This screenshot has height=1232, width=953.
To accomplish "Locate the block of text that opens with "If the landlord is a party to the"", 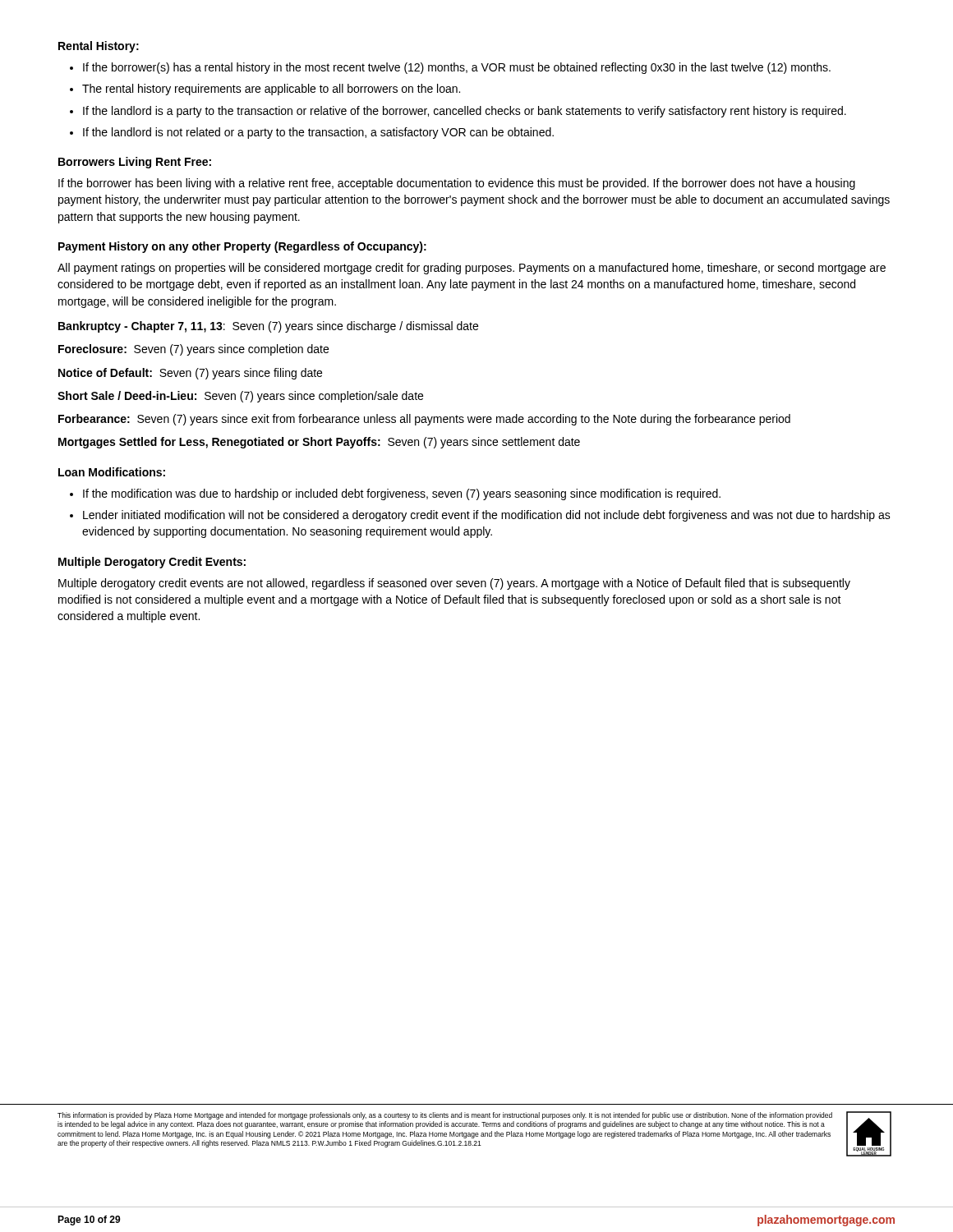I will point(464,111).
